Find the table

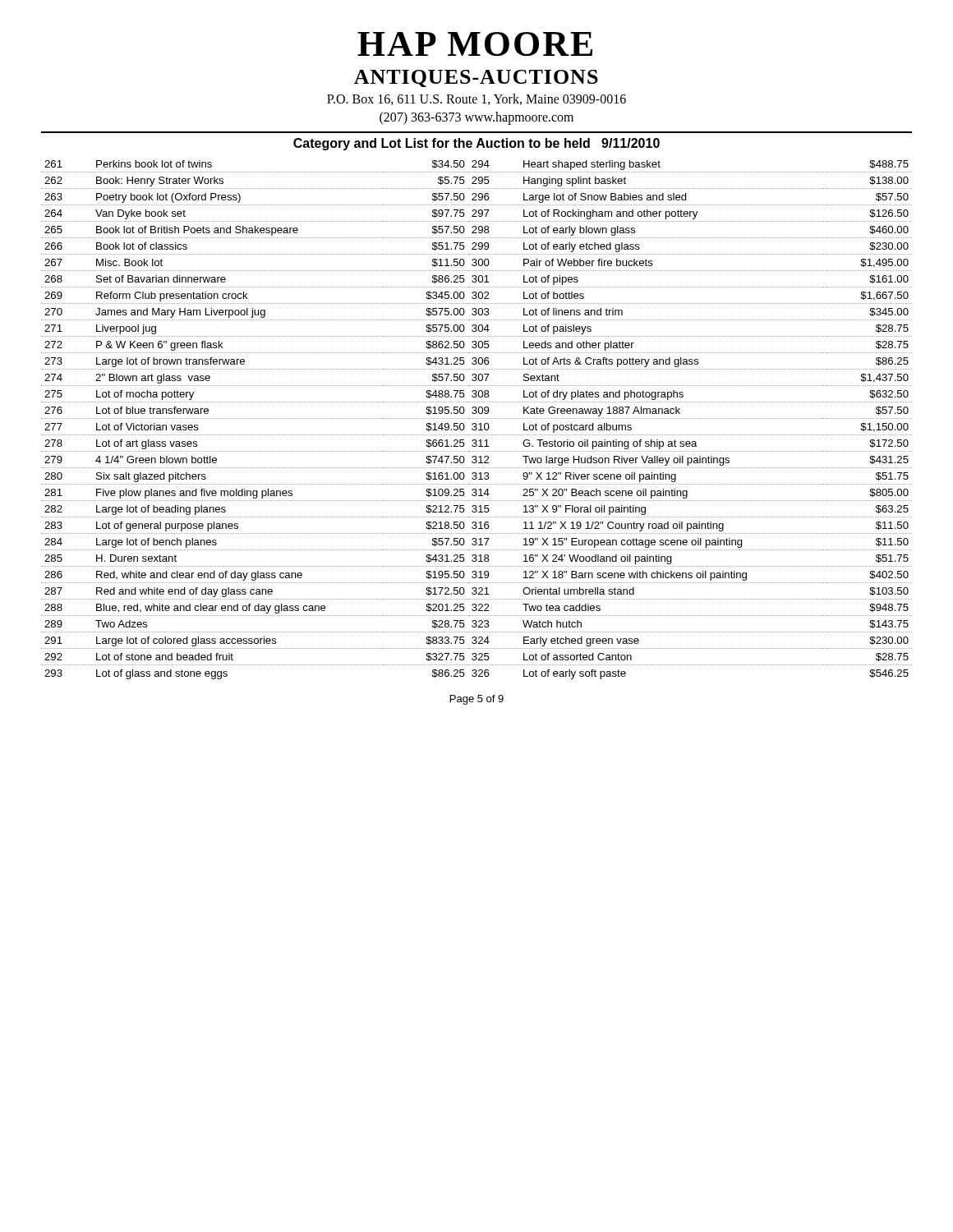pyautogui.click(x=476, y=419)
